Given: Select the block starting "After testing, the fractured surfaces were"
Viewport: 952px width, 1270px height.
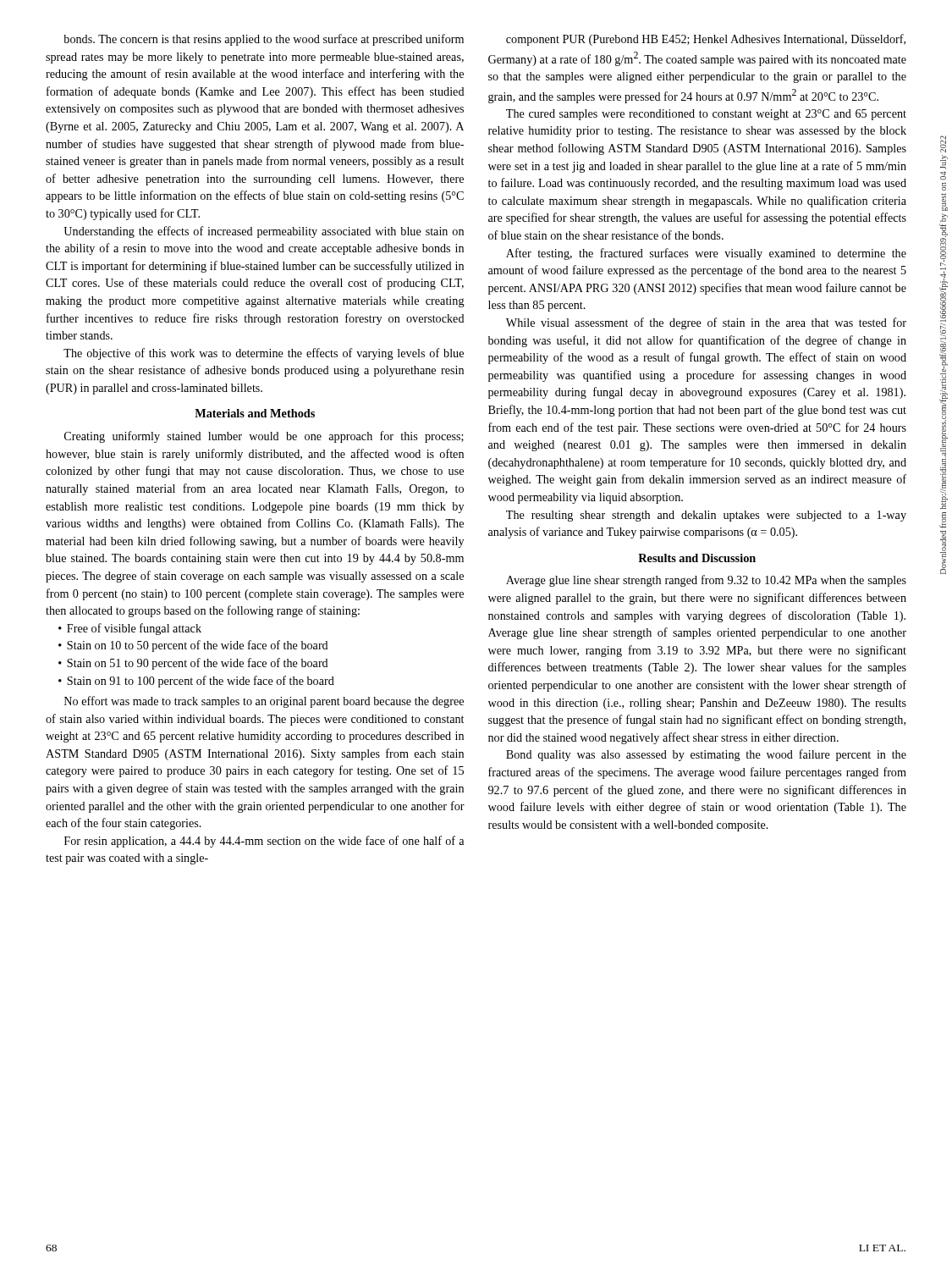Looking at the screenshot, I should click(x=697, y=279).
